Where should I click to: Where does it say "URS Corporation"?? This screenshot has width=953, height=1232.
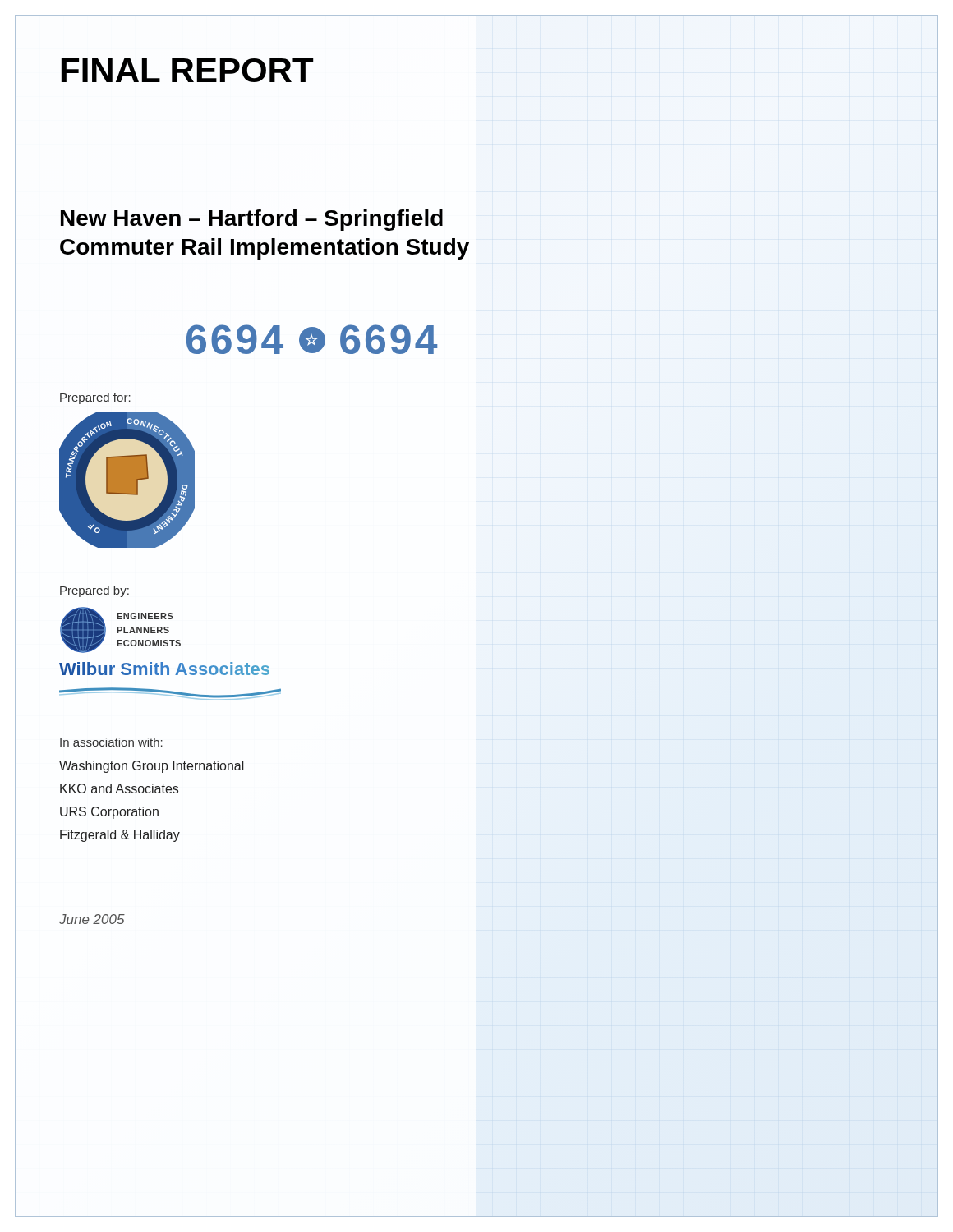[x=109, y=812]
